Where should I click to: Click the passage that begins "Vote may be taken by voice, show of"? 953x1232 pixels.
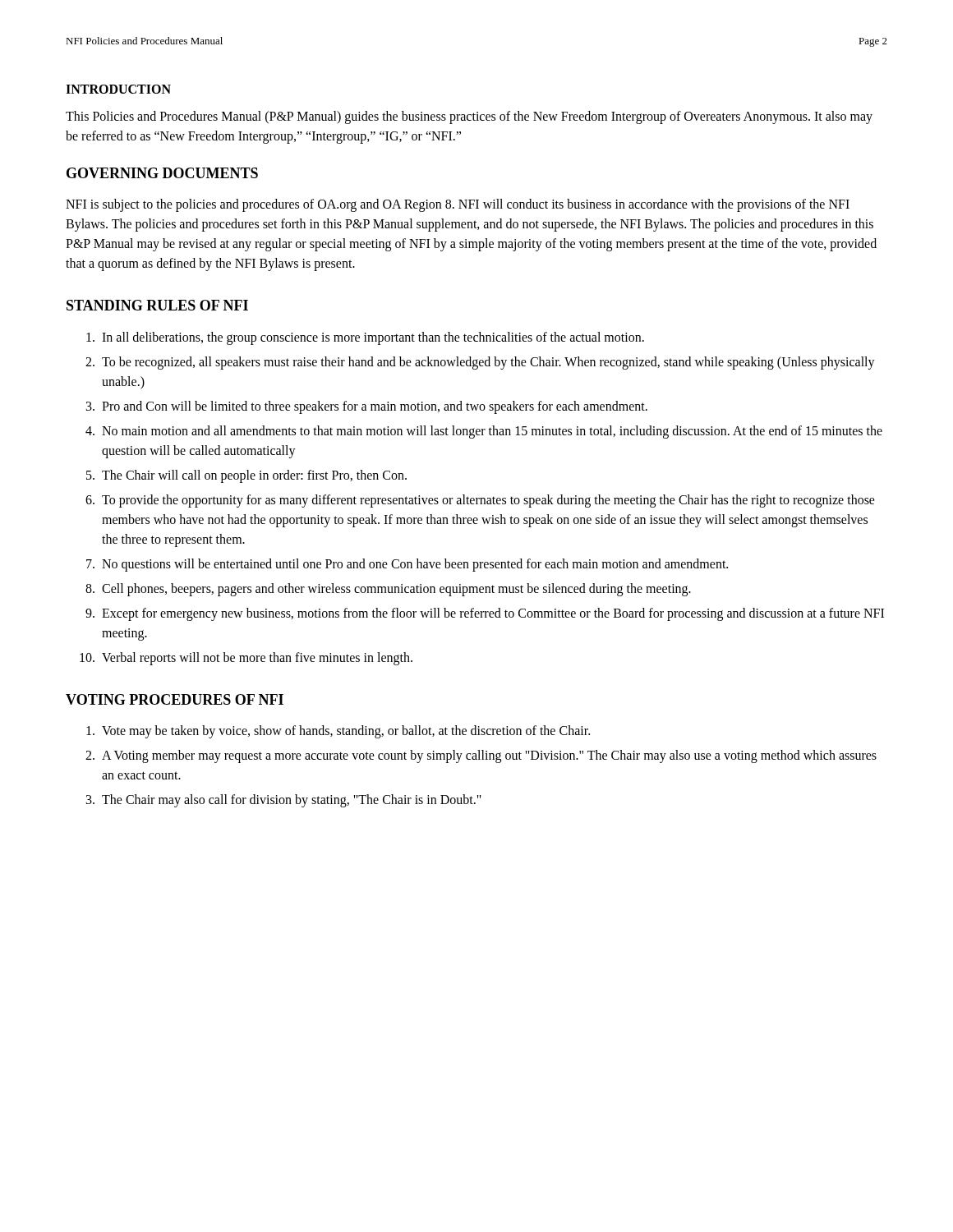[476, 731]
